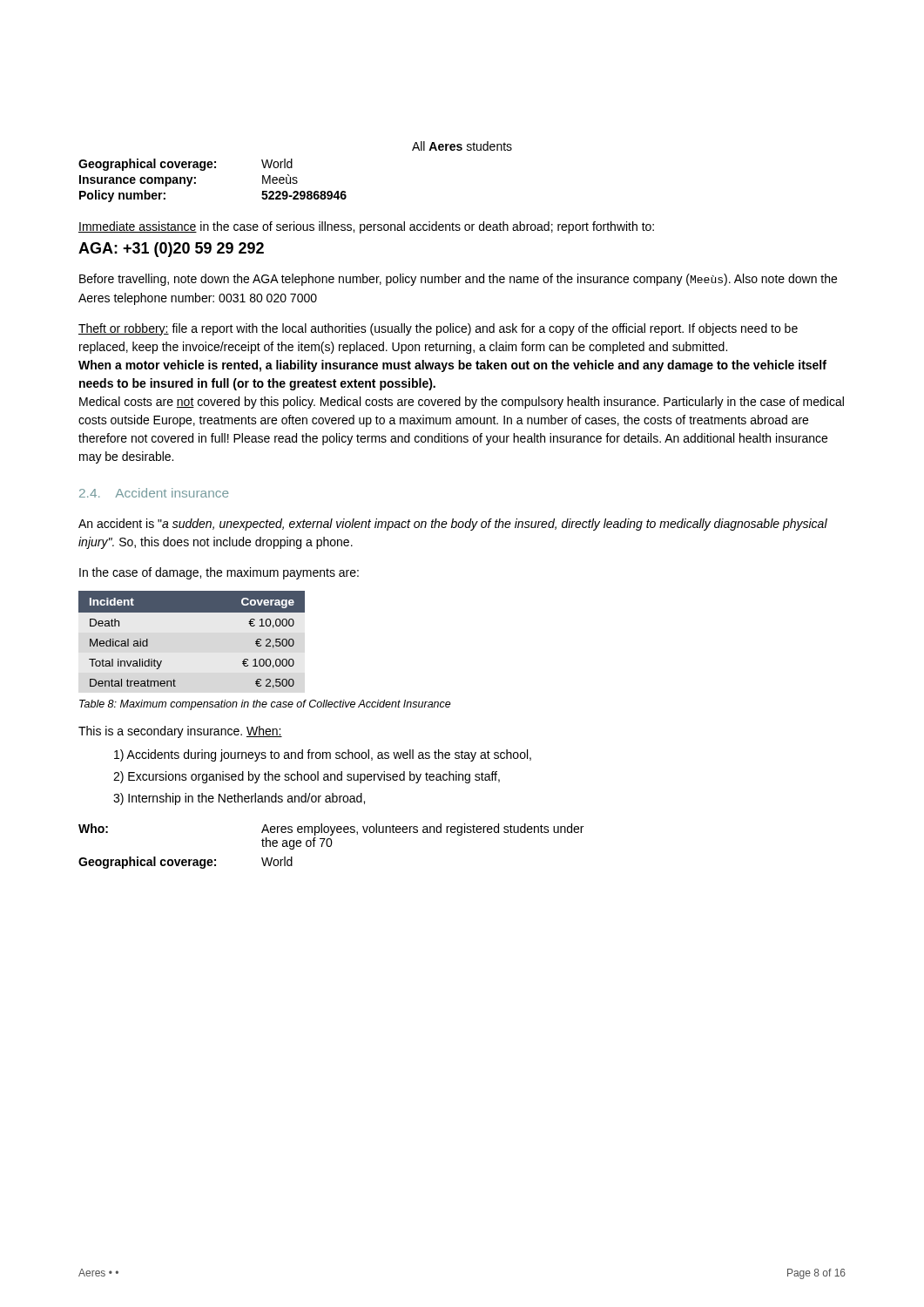Where does it say "This is a secondary insurance. When:"?
Screen dimensions: 1307x924
[180, 731]
